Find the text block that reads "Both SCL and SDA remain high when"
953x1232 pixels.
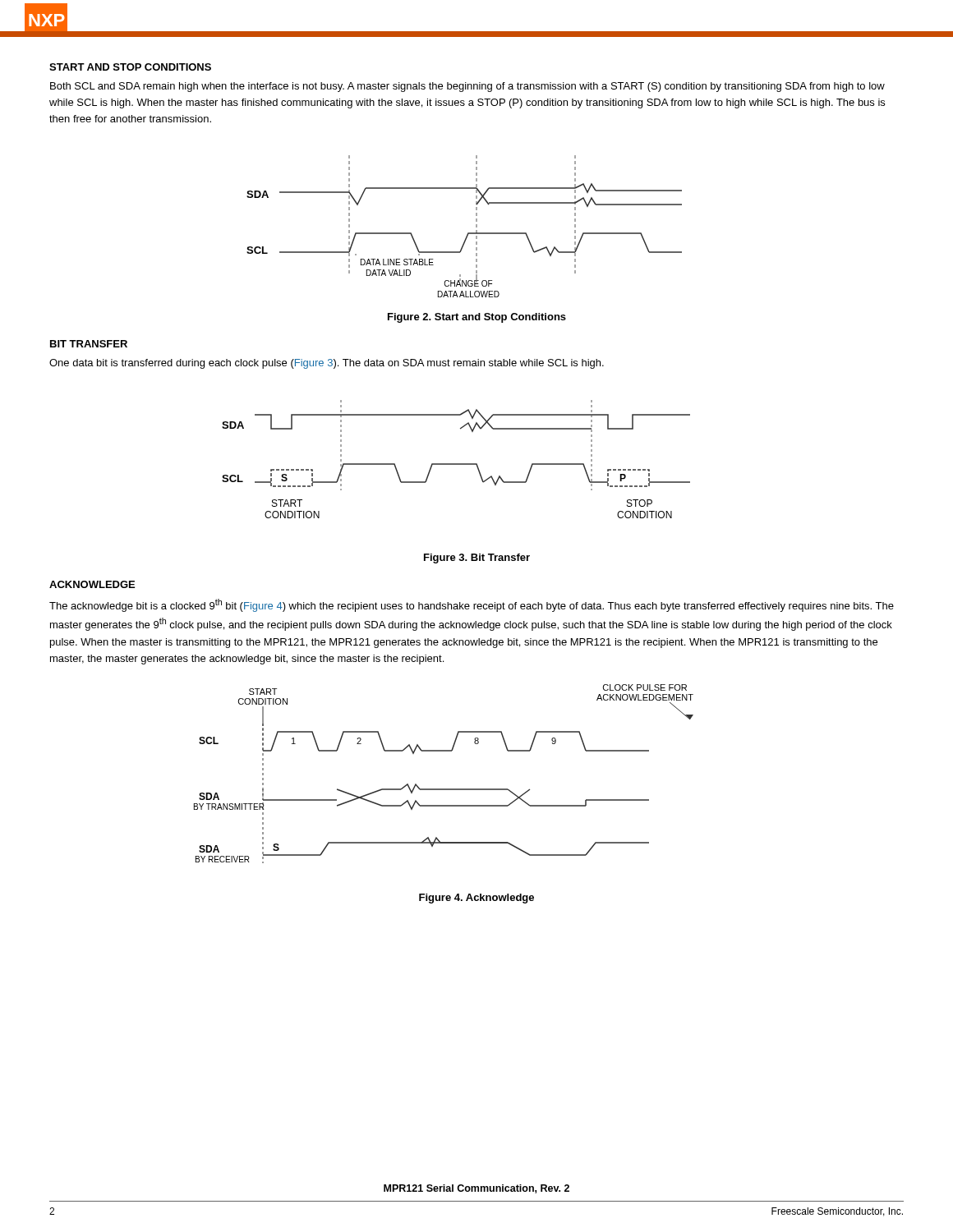(x=467, y=102)
